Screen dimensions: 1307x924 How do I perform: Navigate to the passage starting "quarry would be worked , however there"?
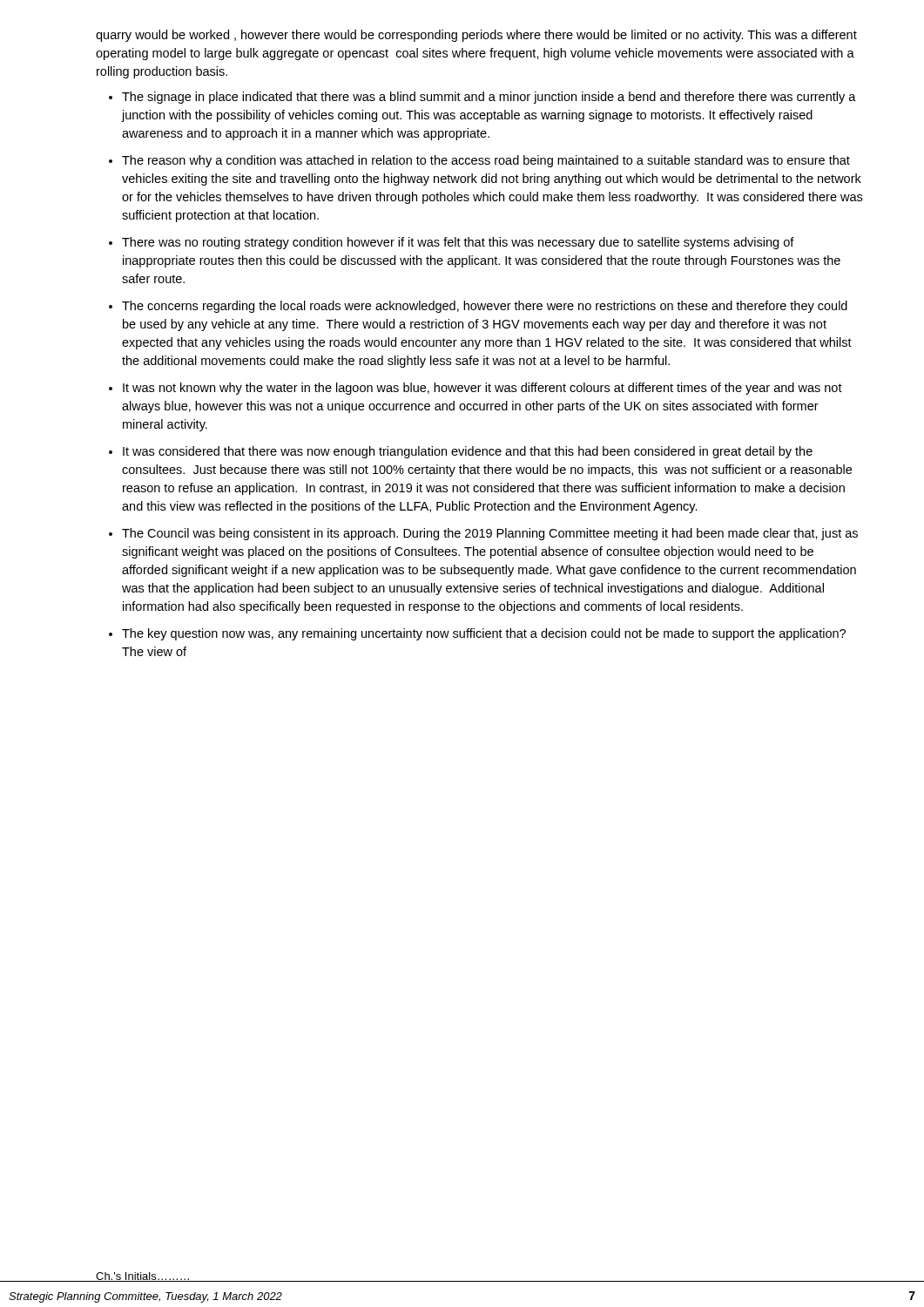479,54
